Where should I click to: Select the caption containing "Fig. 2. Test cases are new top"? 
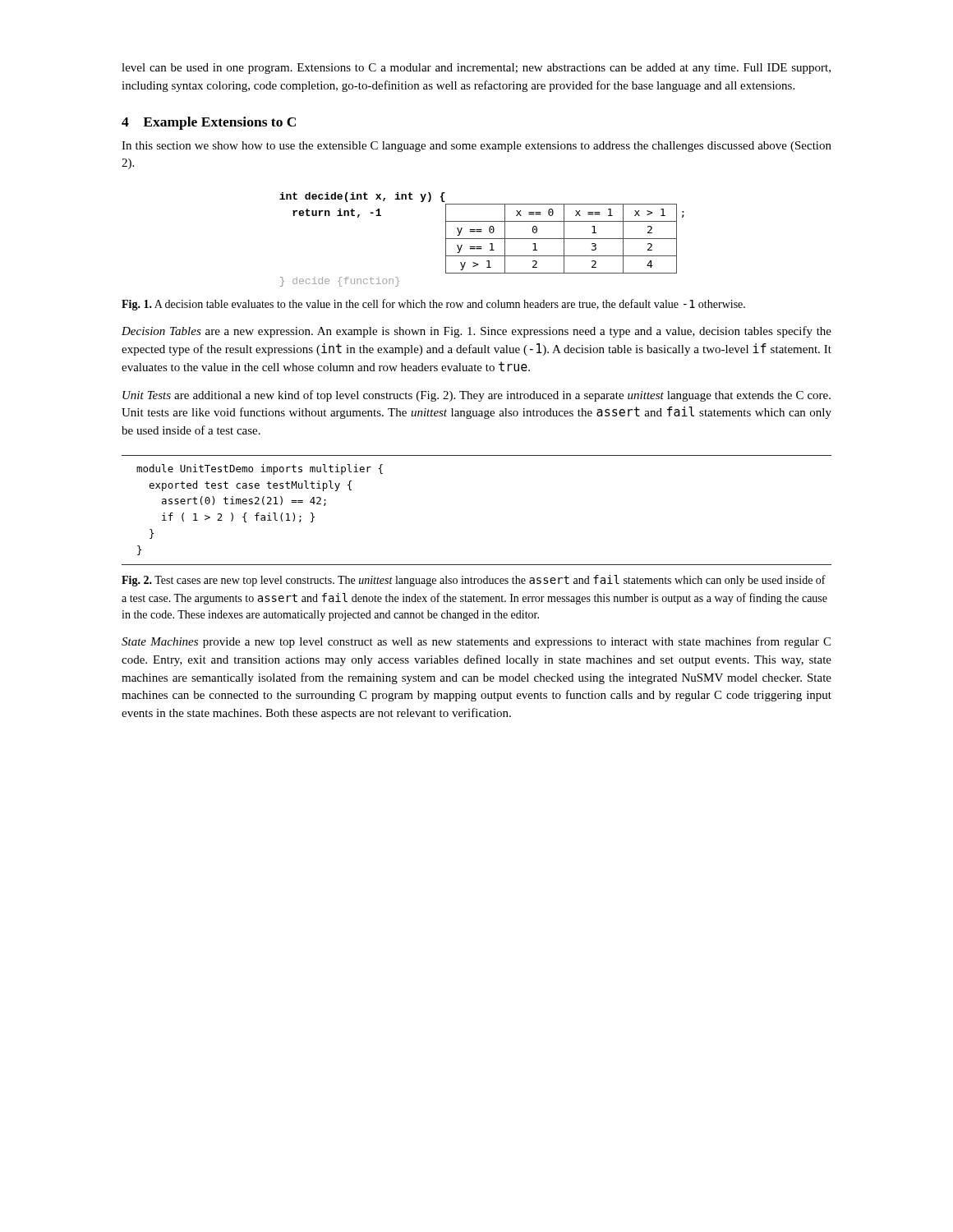(476, 598)
